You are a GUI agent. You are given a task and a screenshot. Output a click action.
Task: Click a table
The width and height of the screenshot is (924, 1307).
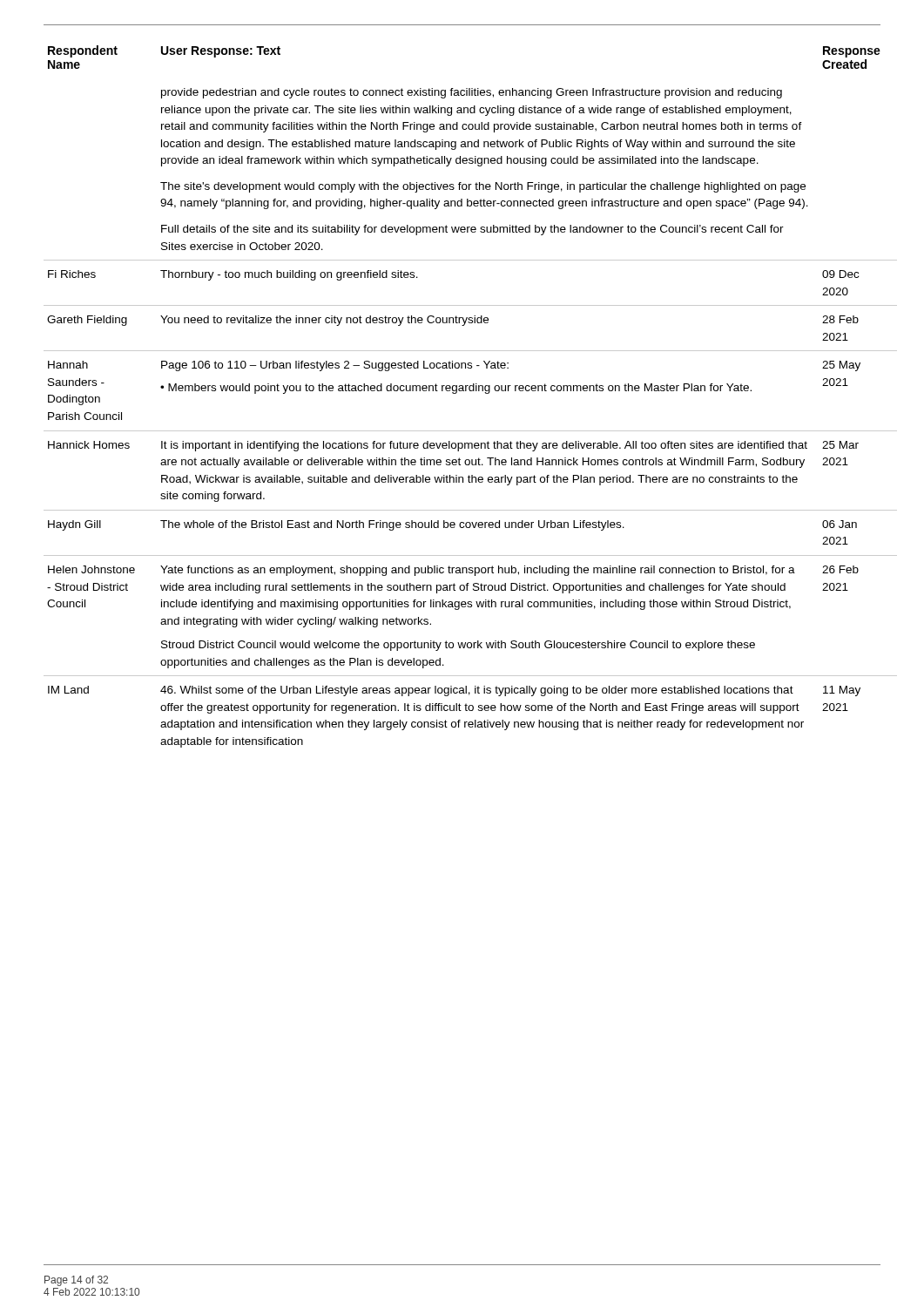(x=462, y=395)
